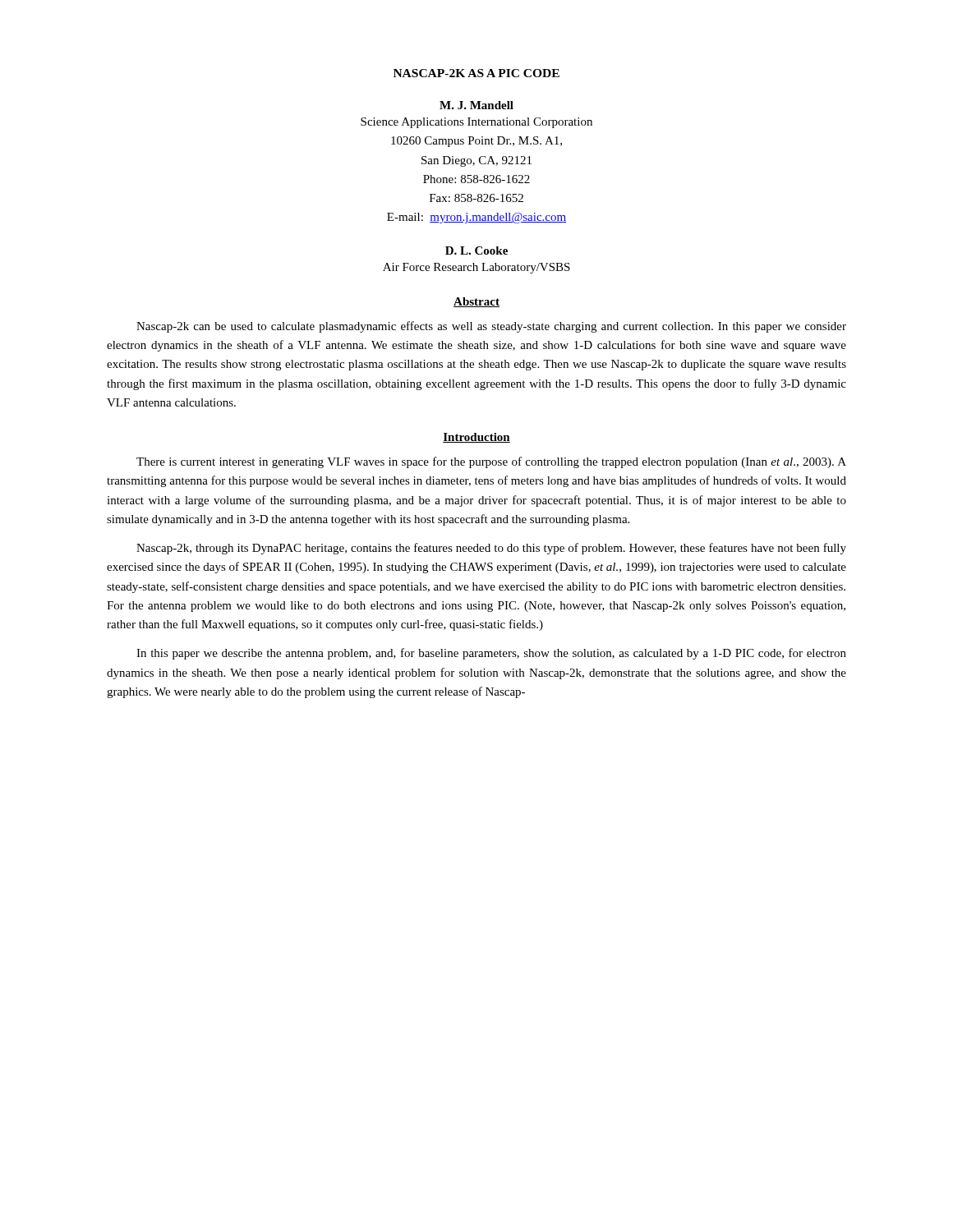The width and height of the screenshot is (953, 1232).
Task: Click on the text block that says "Nascap-2k can be used to calculate plasmadynamic"
Action: 476,364
